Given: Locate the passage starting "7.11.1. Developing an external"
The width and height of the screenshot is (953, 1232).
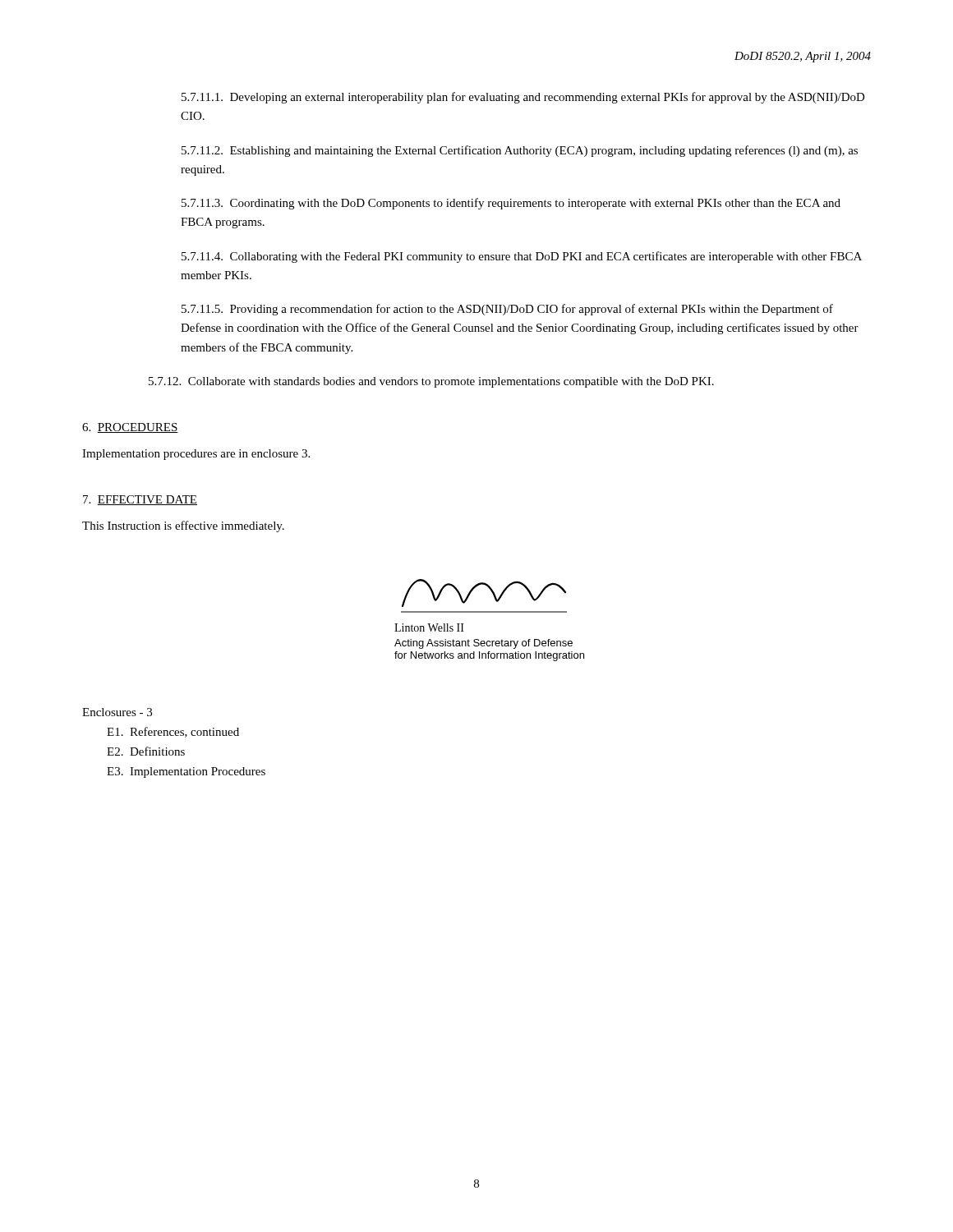Looking at the screenshot, I should tap(523, 106).
